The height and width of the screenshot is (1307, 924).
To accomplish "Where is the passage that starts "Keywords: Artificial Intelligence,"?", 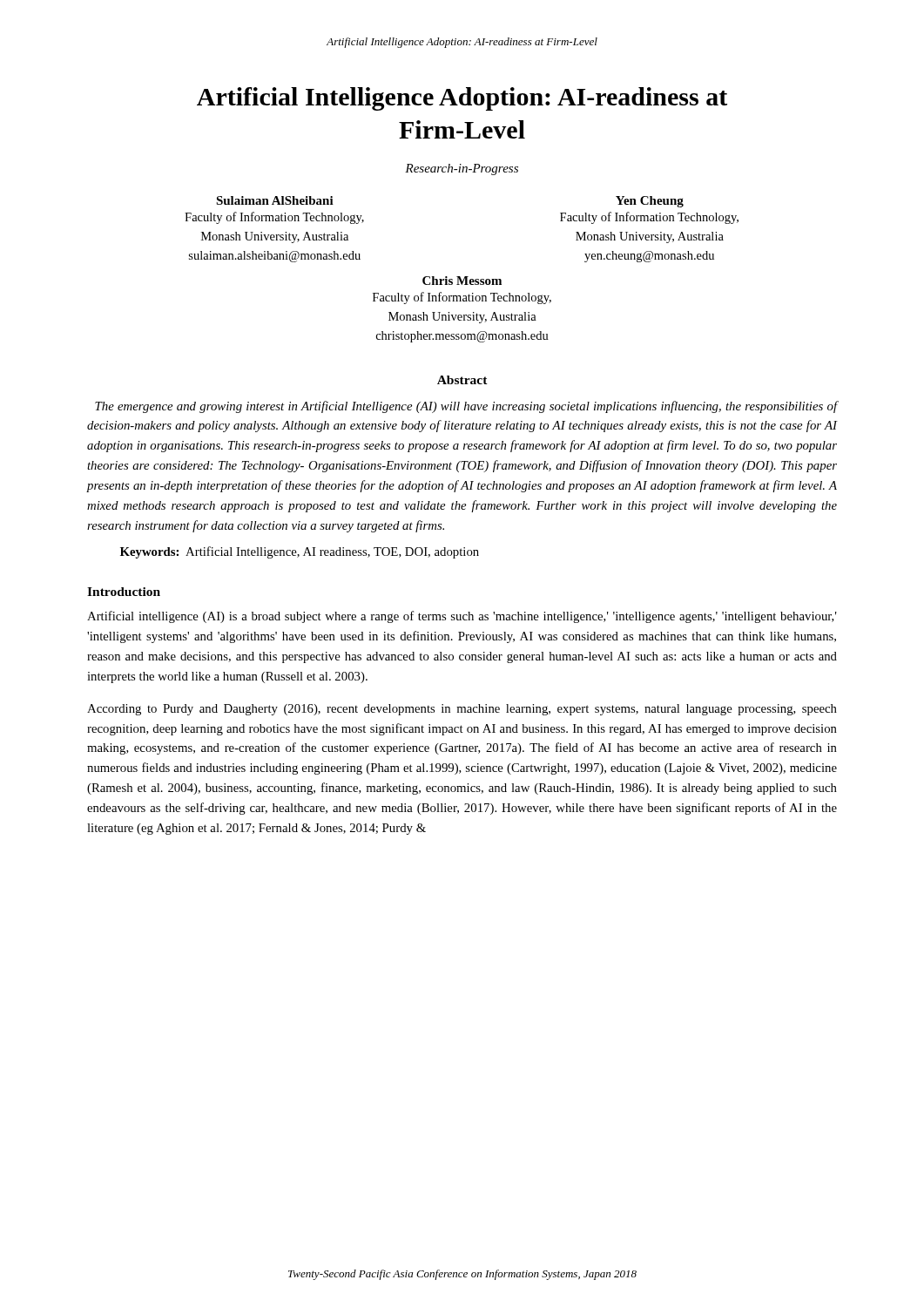I will (296, 551).
